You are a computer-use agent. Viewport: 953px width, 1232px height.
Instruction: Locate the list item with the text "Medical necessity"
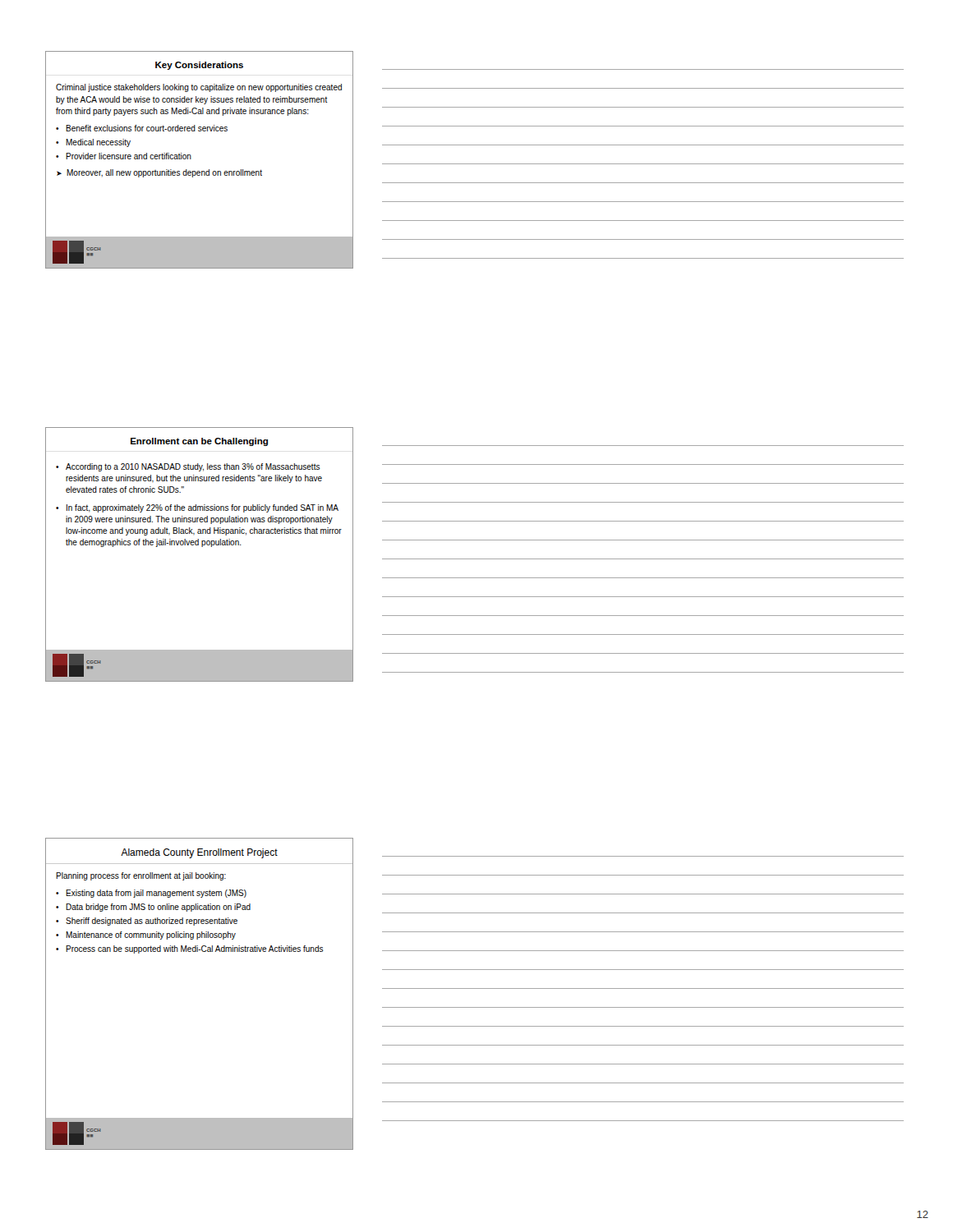98,142
